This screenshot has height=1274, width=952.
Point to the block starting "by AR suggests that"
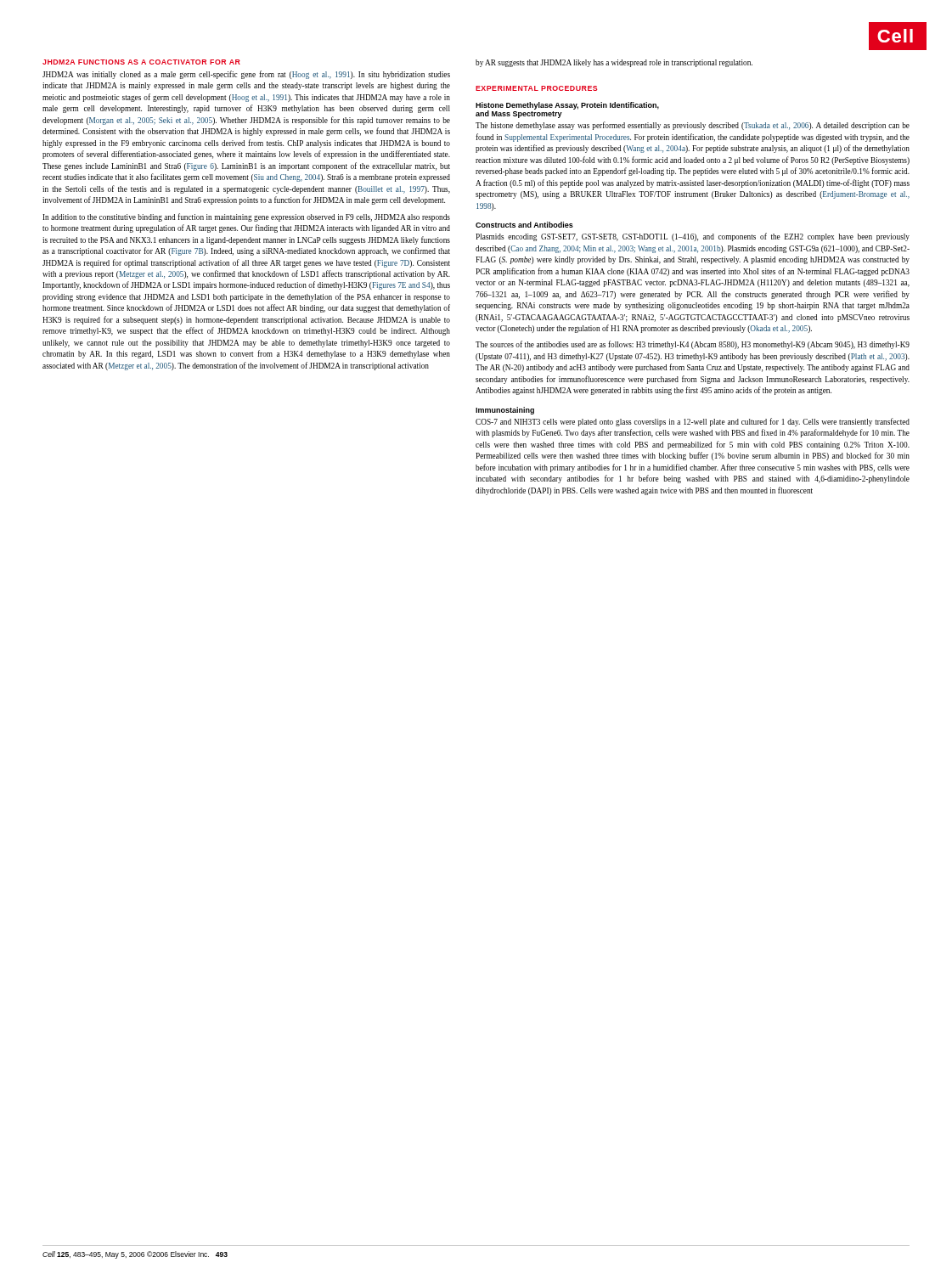[614, 63]
